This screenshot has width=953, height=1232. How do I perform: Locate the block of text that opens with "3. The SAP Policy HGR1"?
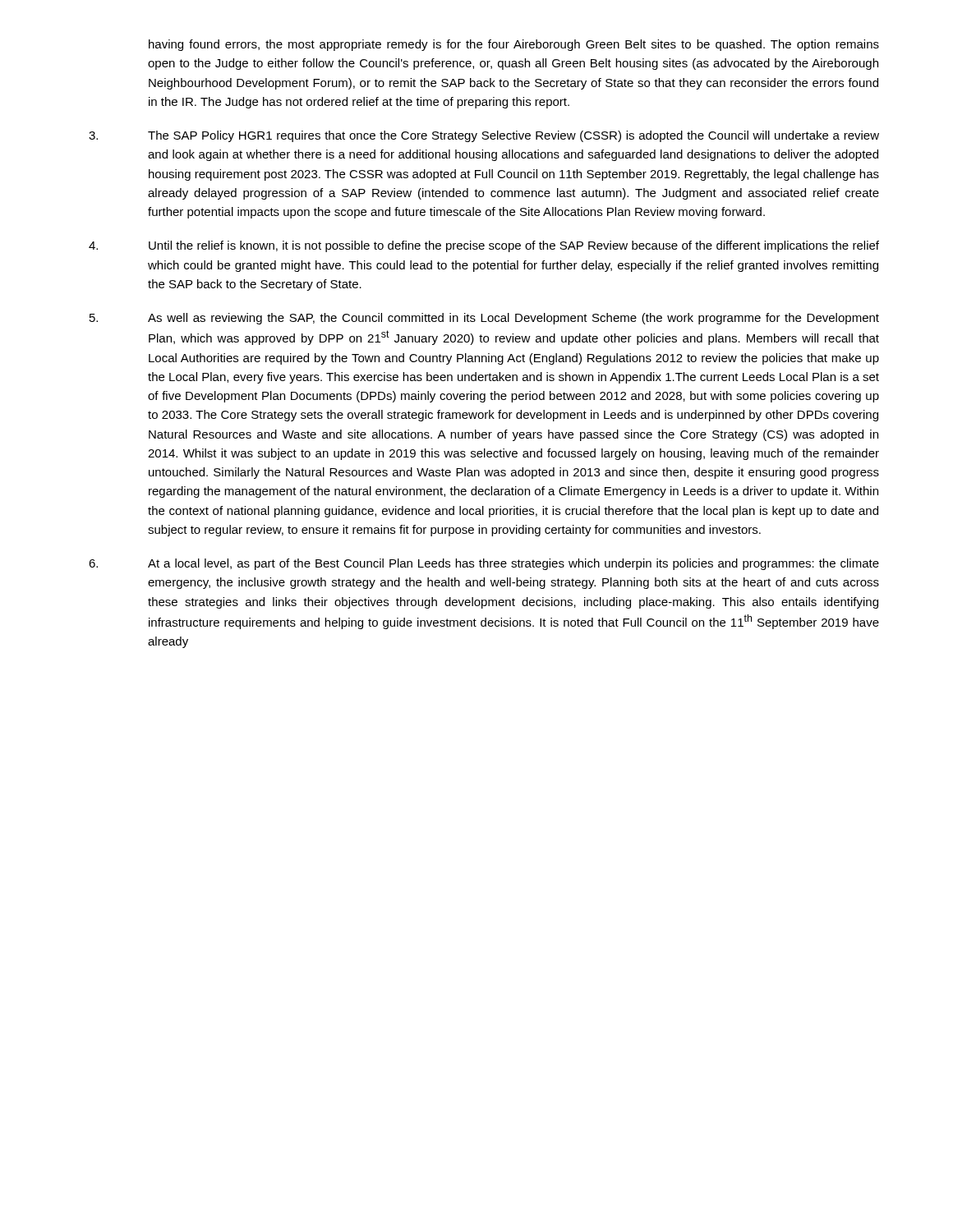484,173
